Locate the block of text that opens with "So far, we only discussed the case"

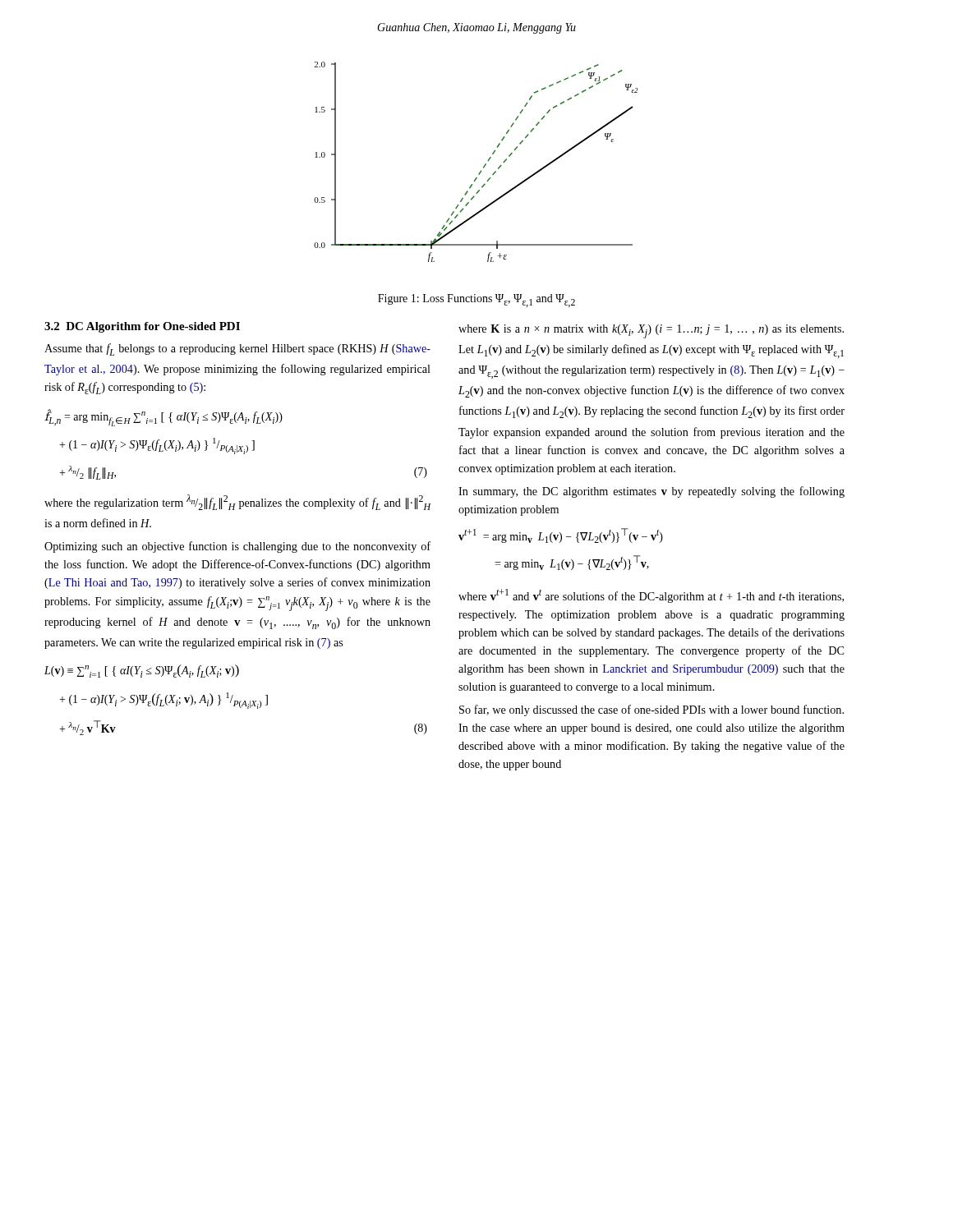click(x=651, y=737)
